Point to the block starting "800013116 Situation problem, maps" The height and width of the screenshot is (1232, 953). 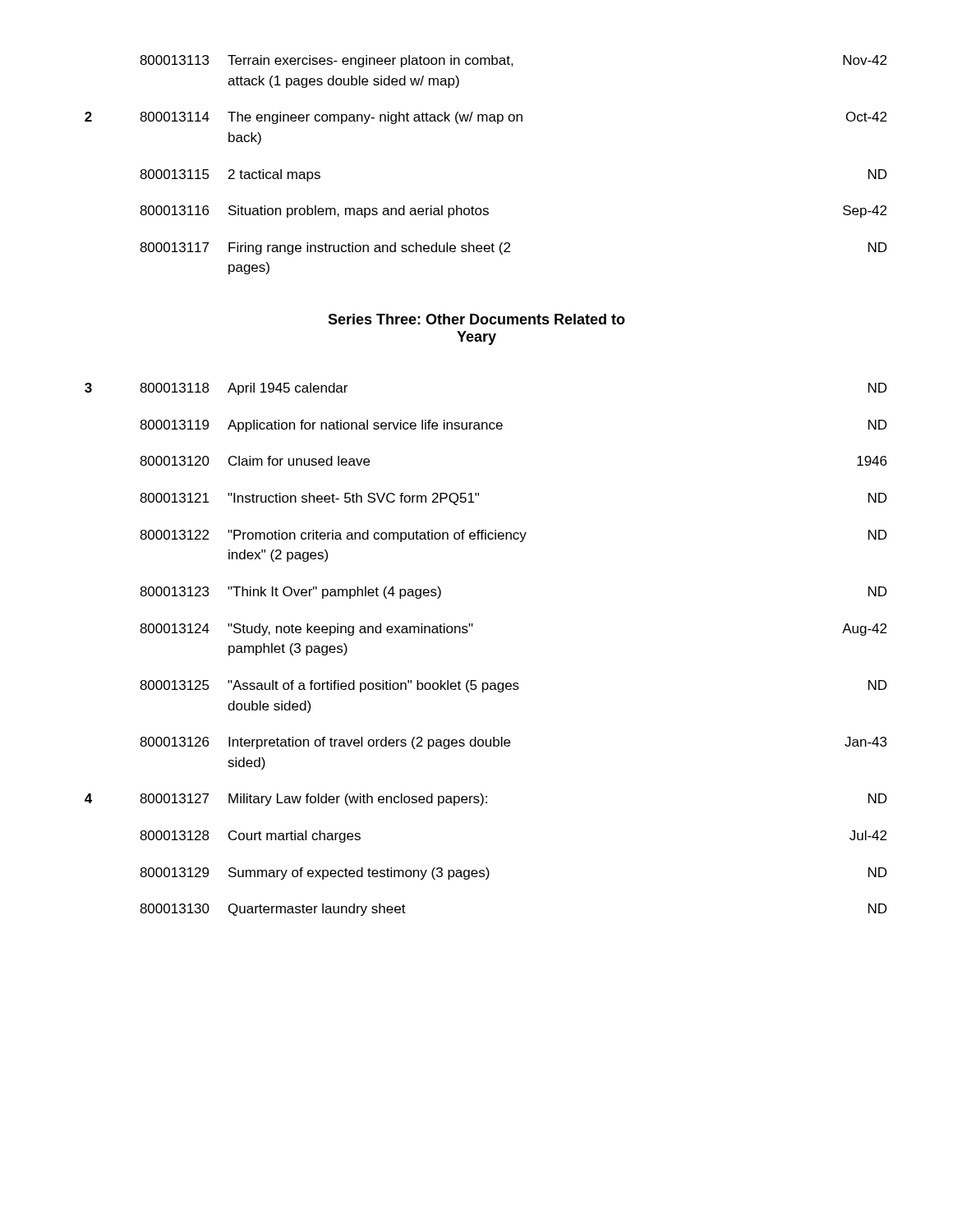point(476,211)
